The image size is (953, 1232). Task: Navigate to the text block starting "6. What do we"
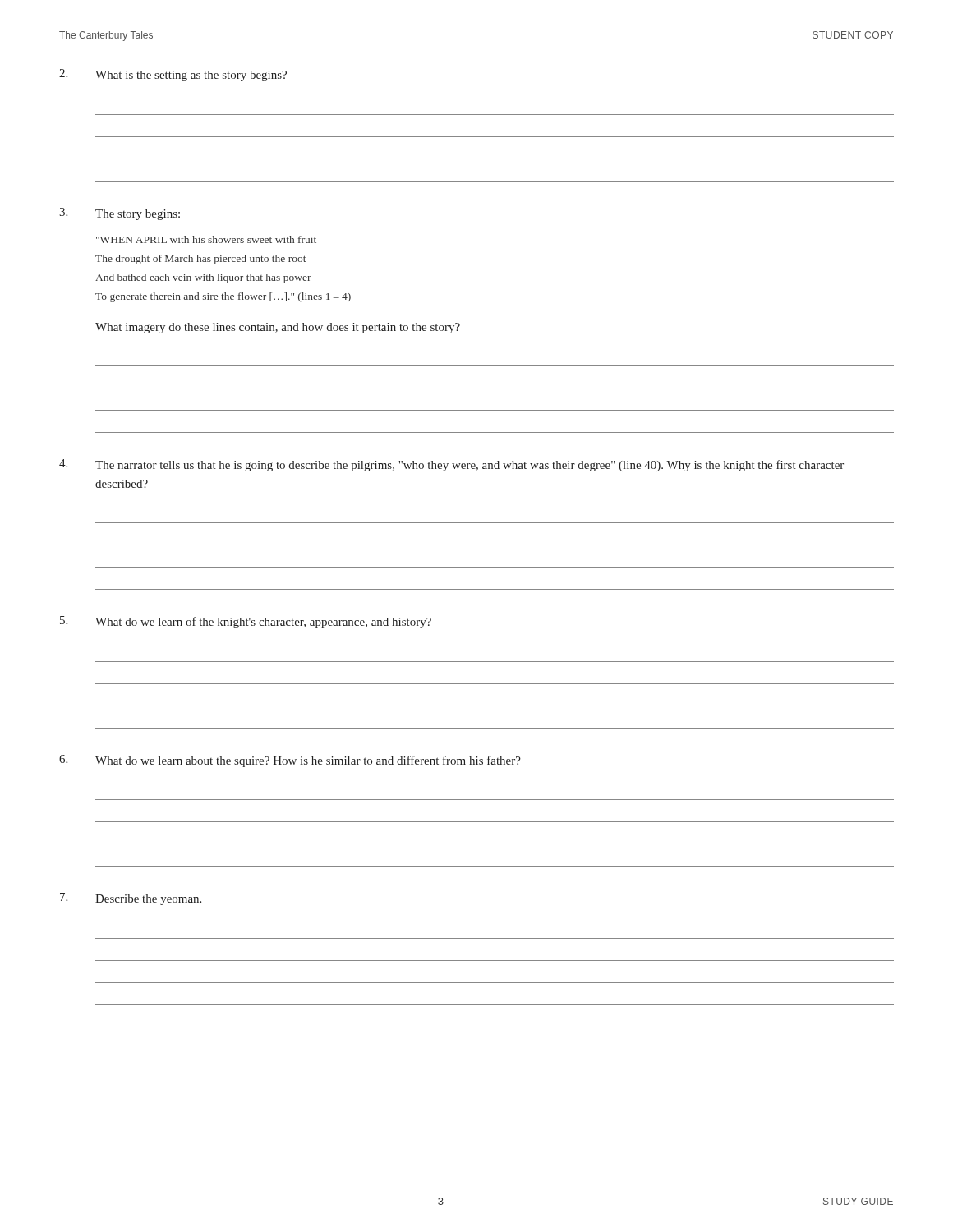tap(476, 809)
